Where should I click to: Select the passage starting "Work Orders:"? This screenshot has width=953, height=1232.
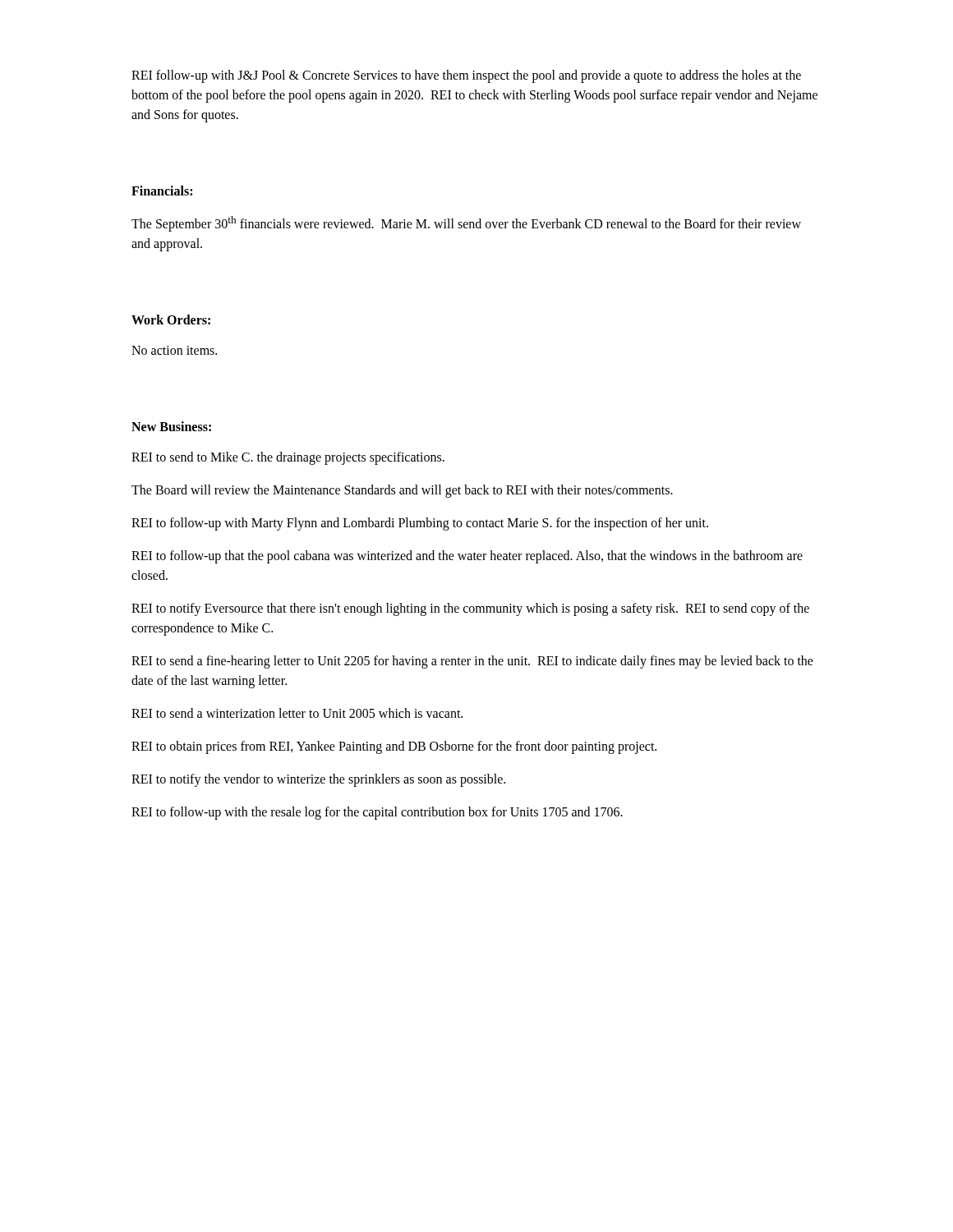171,320
